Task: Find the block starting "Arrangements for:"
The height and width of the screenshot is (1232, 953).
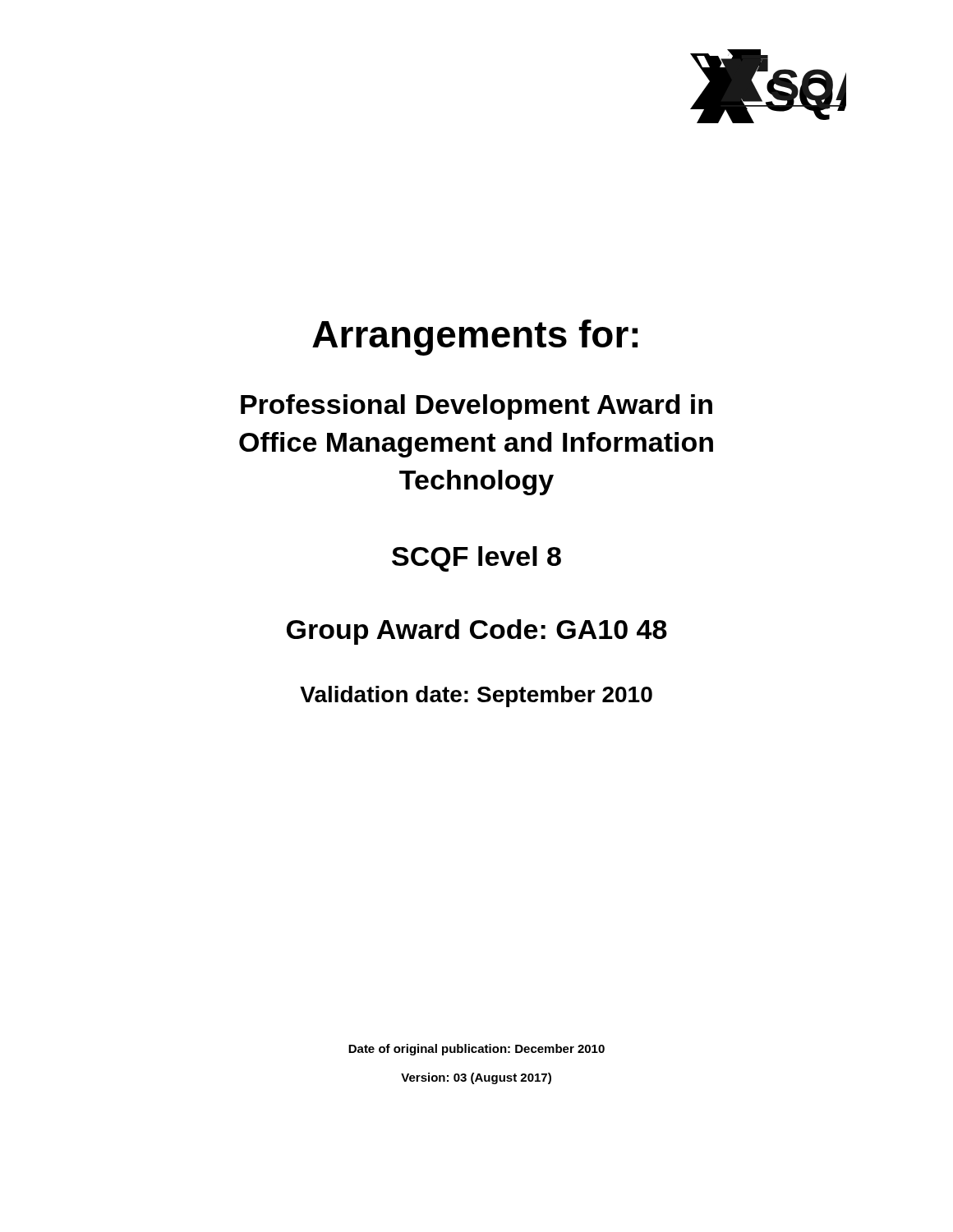Action: pos(476,334)
